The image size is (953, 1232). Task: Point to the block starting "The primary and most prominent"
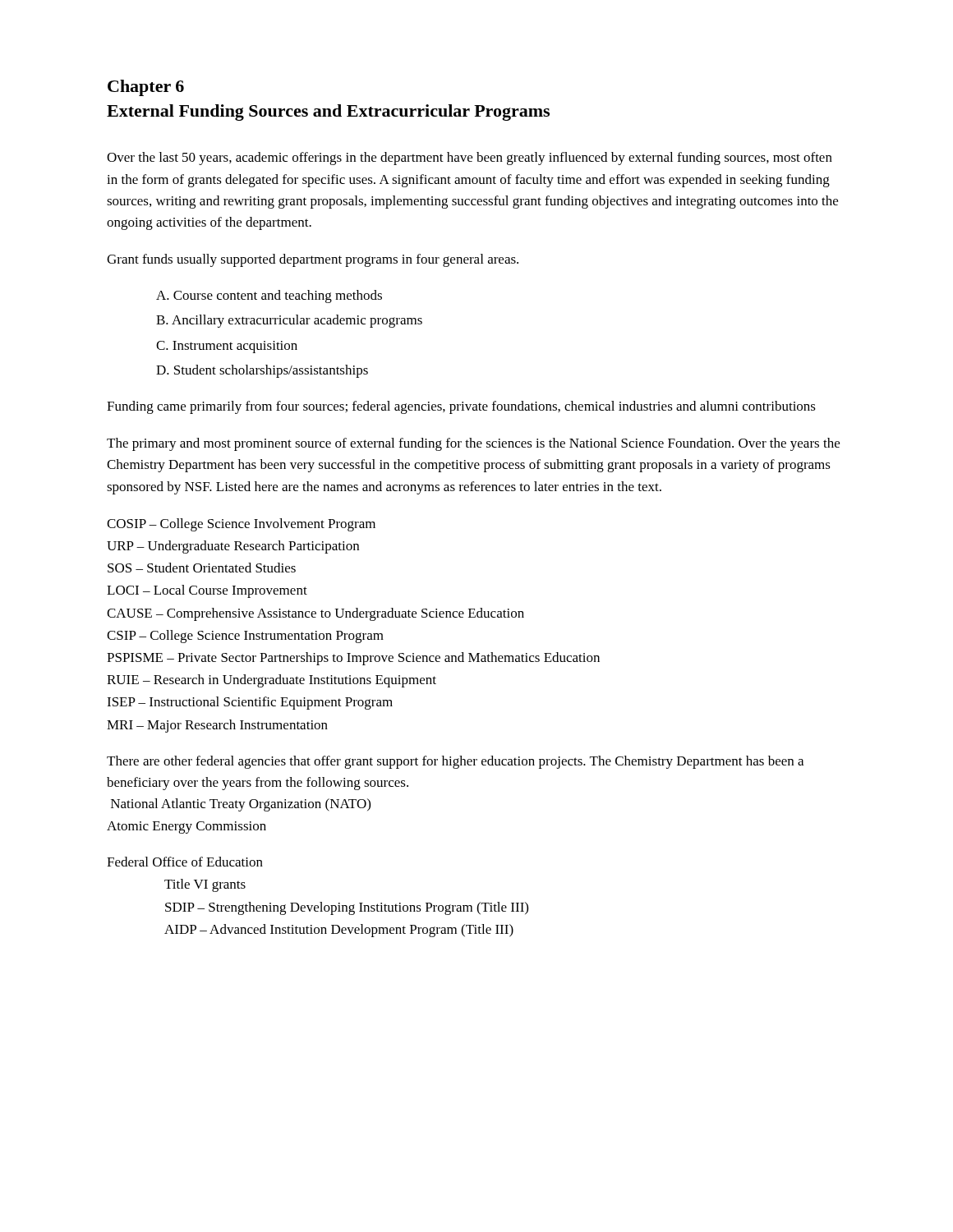(x=476, y=465)
